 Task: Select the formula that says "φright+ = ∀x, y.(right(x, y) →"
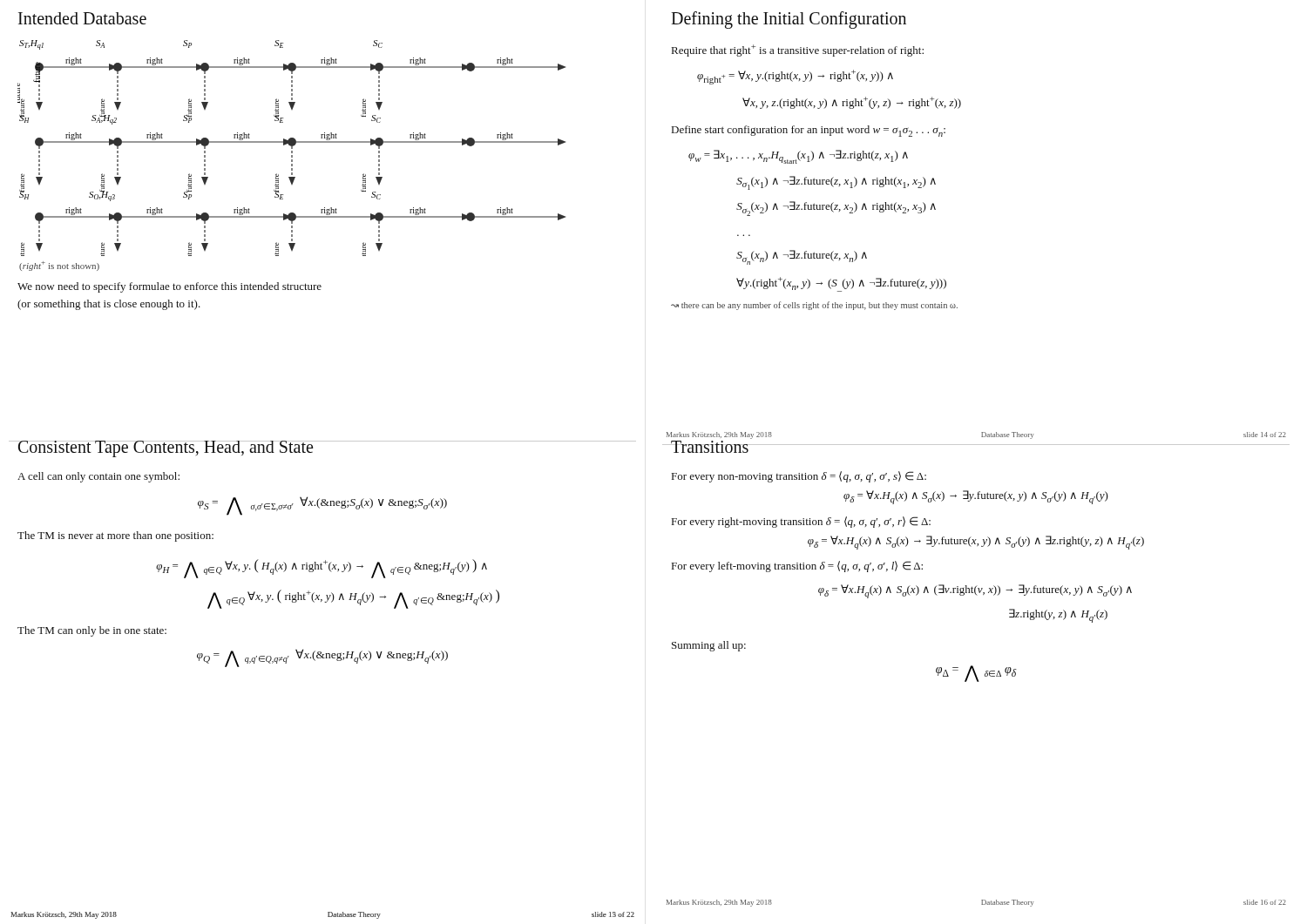point(829,88)
